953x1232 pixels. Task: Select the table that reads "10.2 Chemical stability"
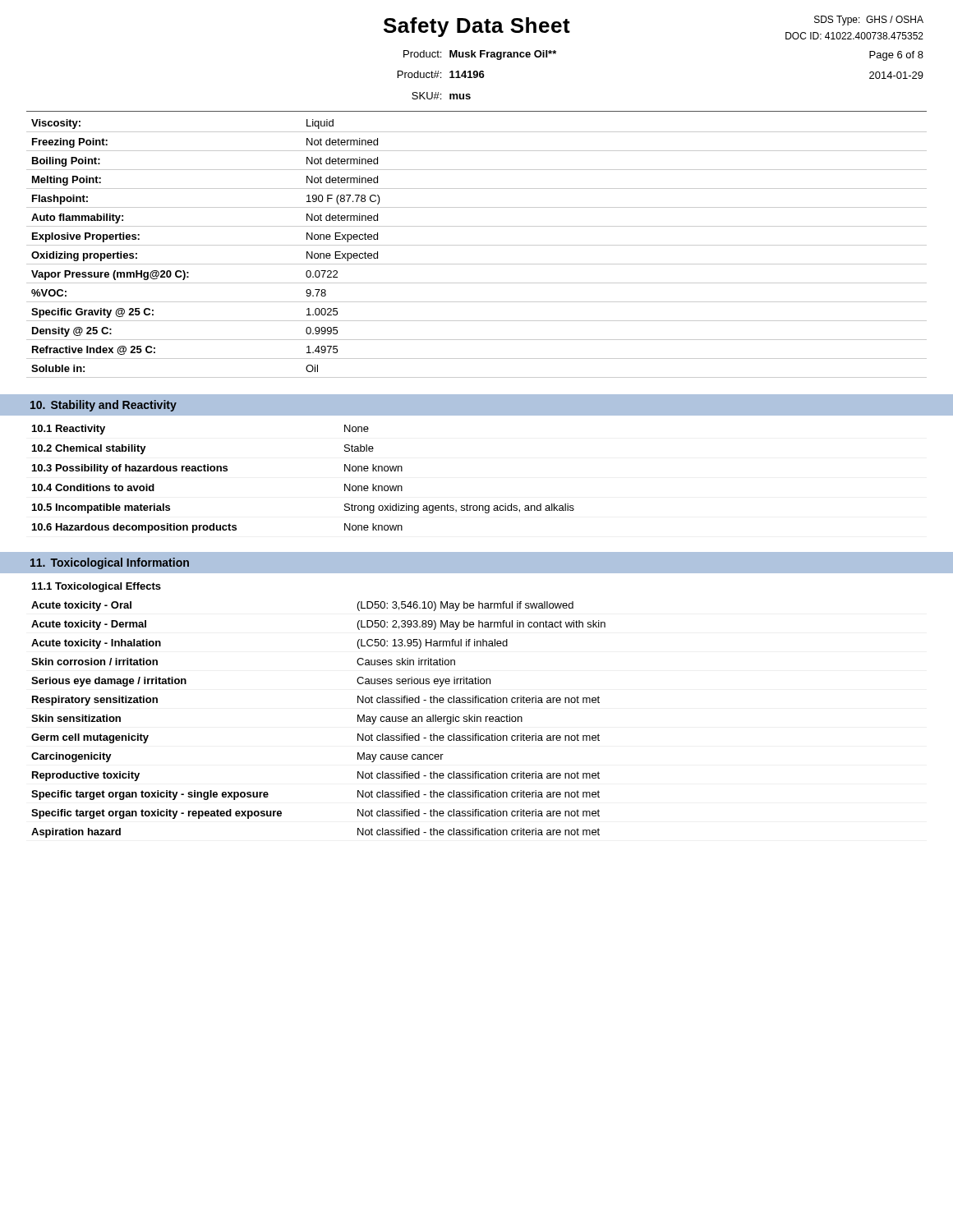click(x=476, y=478)
